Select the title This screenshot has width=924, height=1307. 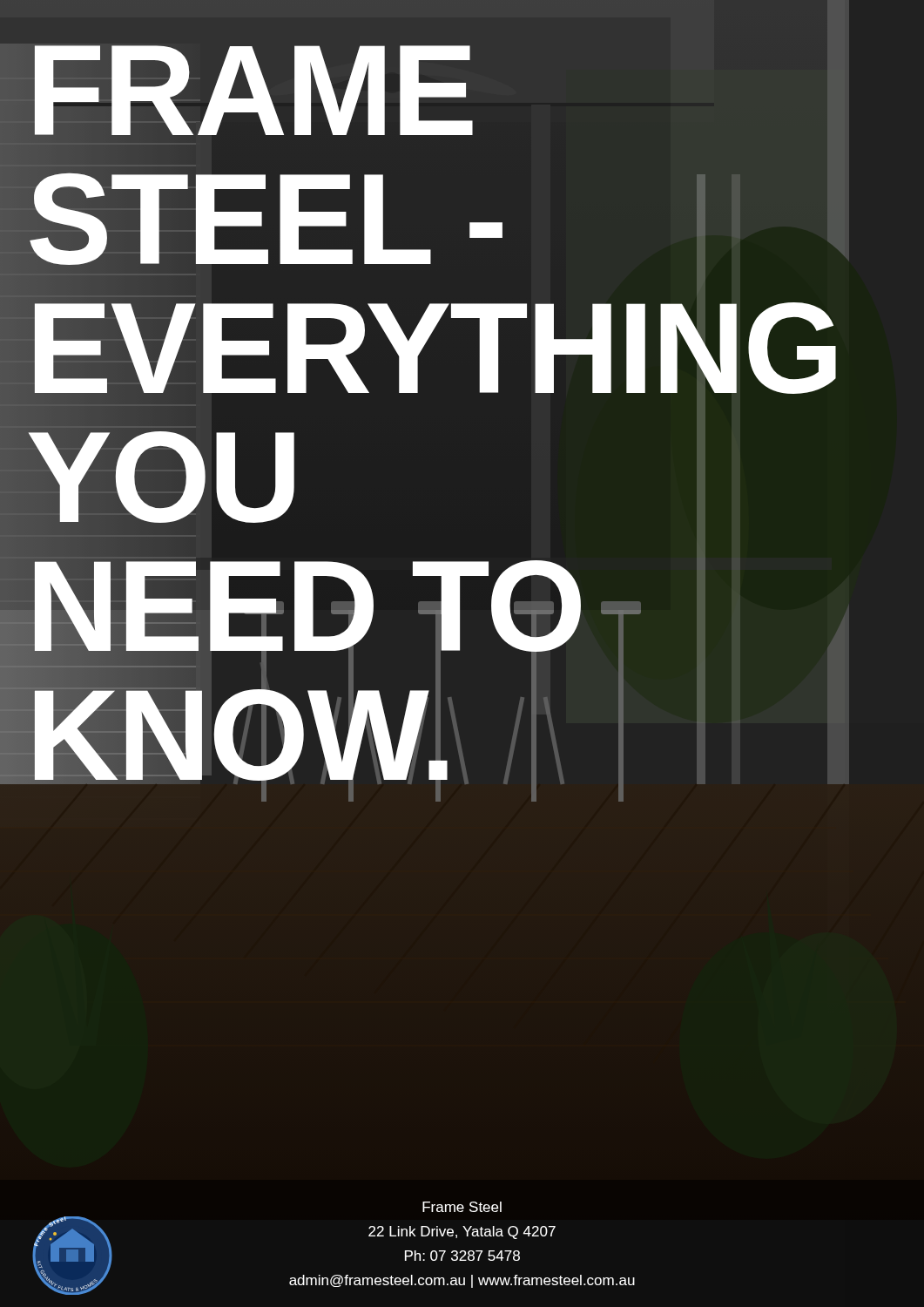pos(322,413)
